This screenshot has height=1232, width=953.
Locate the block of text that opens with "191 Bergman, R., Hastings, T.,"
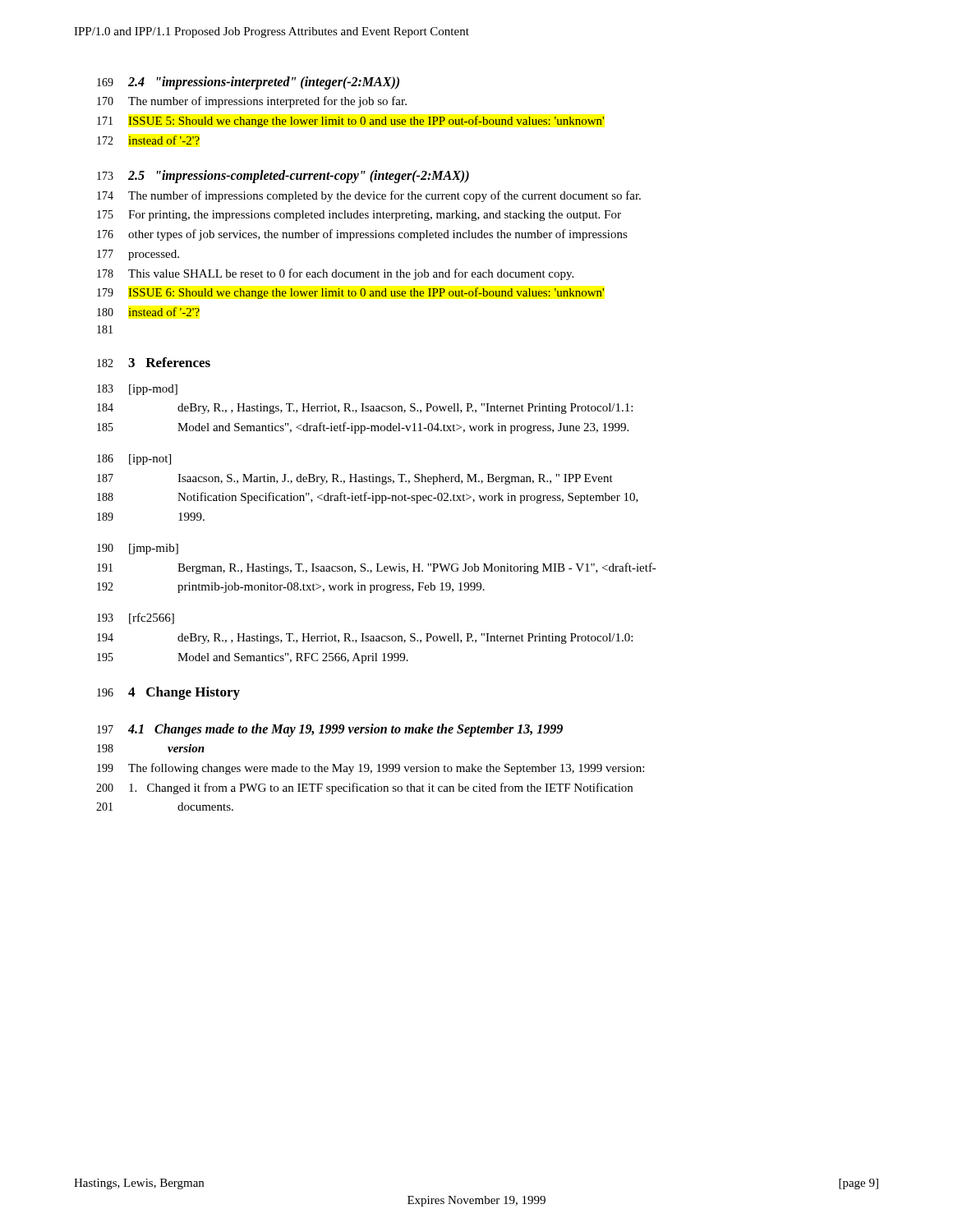point(476,568)
